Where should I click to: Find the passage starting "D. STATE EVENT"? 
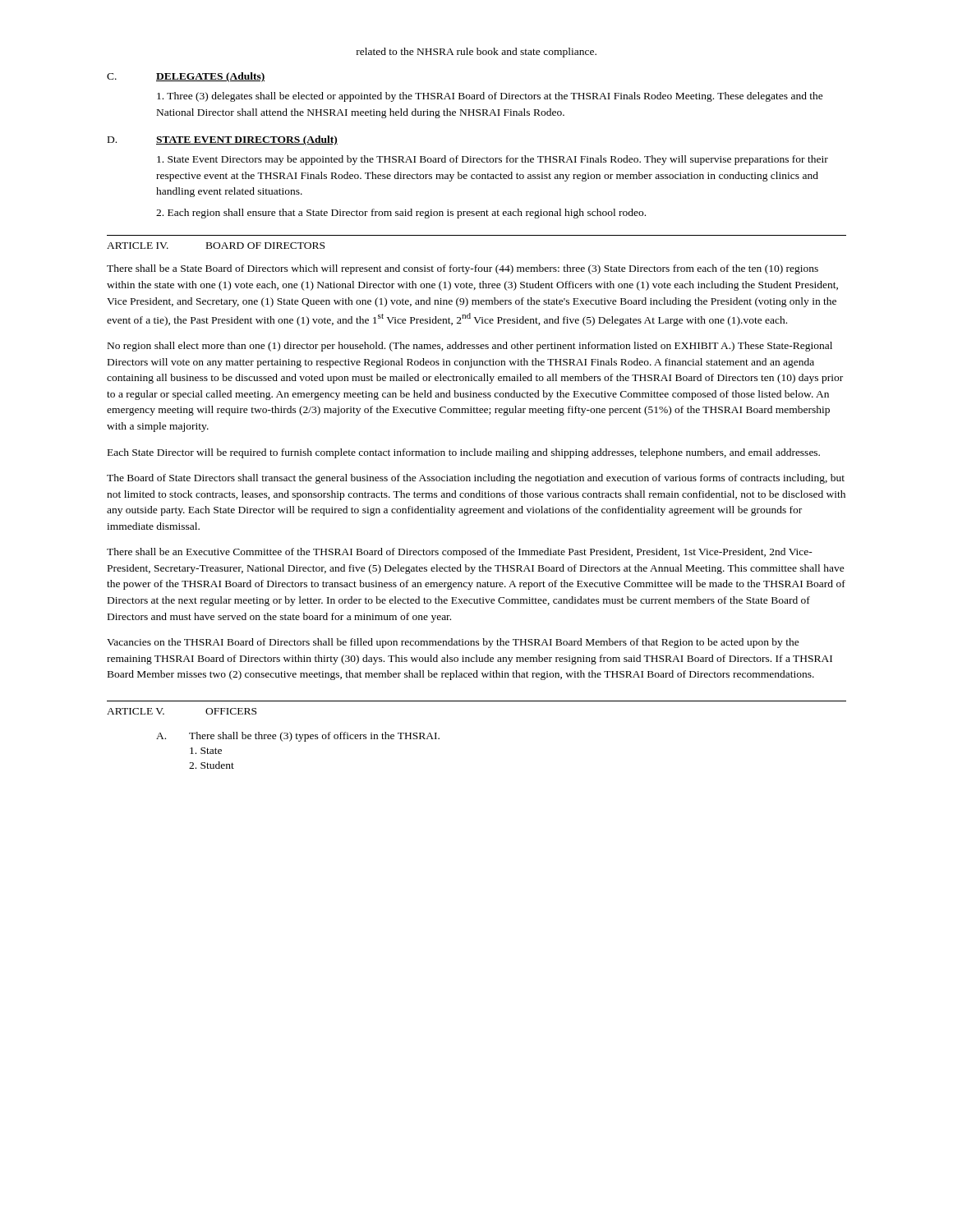pyautogui.click(x=222, y=140)
